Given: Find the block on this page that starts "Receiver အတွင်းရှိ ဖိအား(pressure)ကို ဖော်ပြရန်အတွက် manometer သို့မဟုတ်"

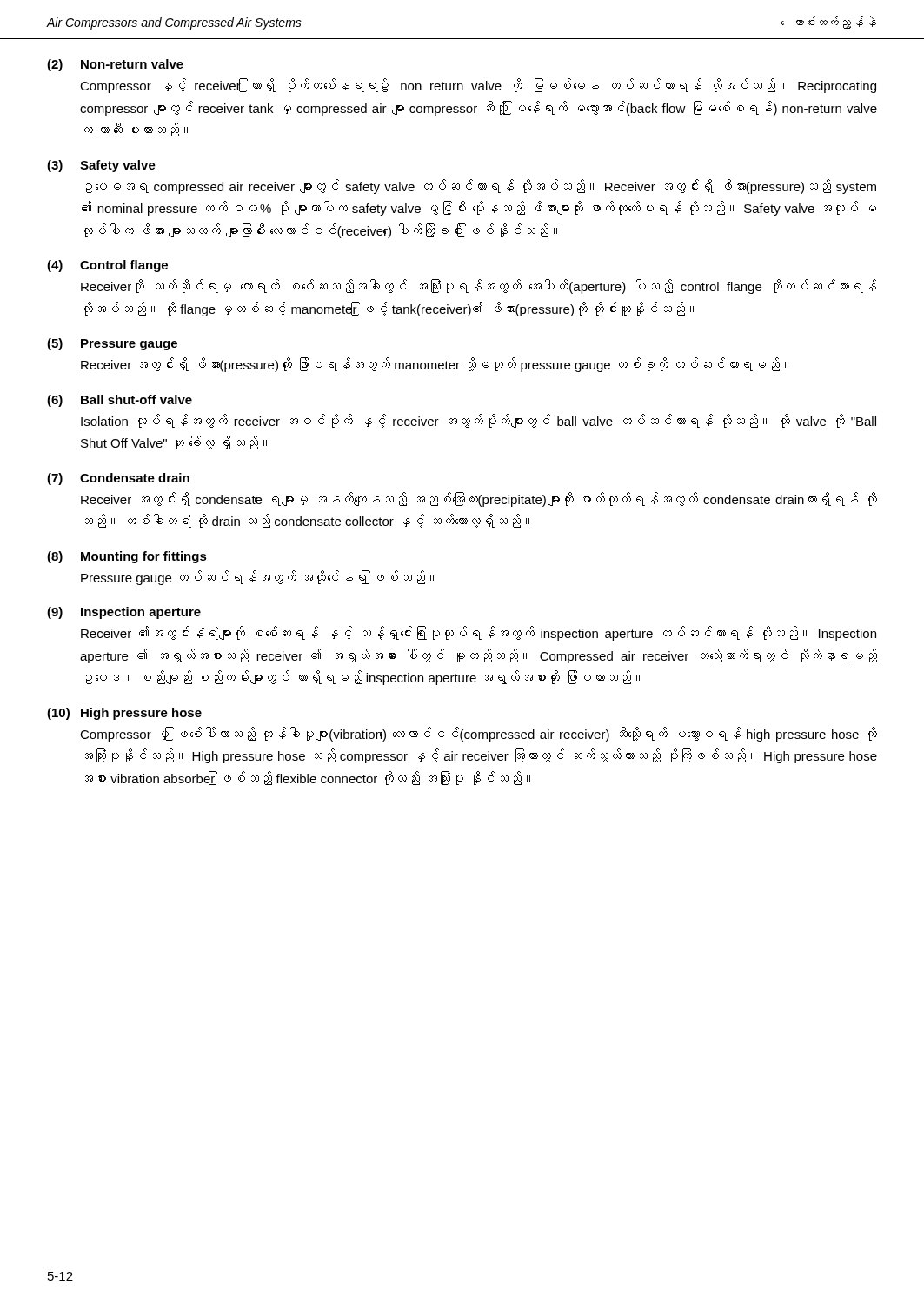Looking at the screenshot, I should (437, 365).
